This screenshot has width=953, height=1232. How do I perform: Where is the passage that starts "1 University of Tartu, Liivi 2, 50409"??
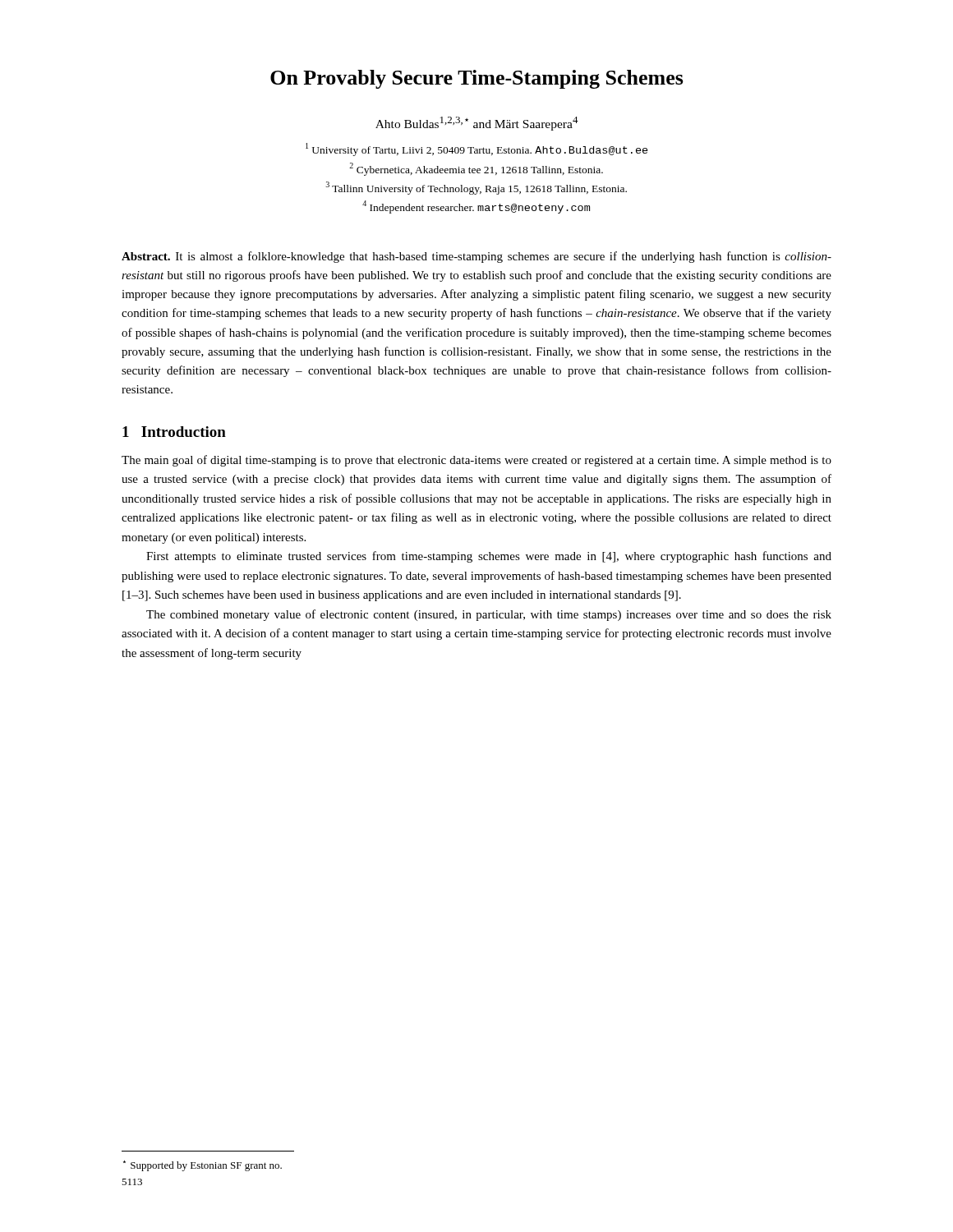(x=476, y=178)
